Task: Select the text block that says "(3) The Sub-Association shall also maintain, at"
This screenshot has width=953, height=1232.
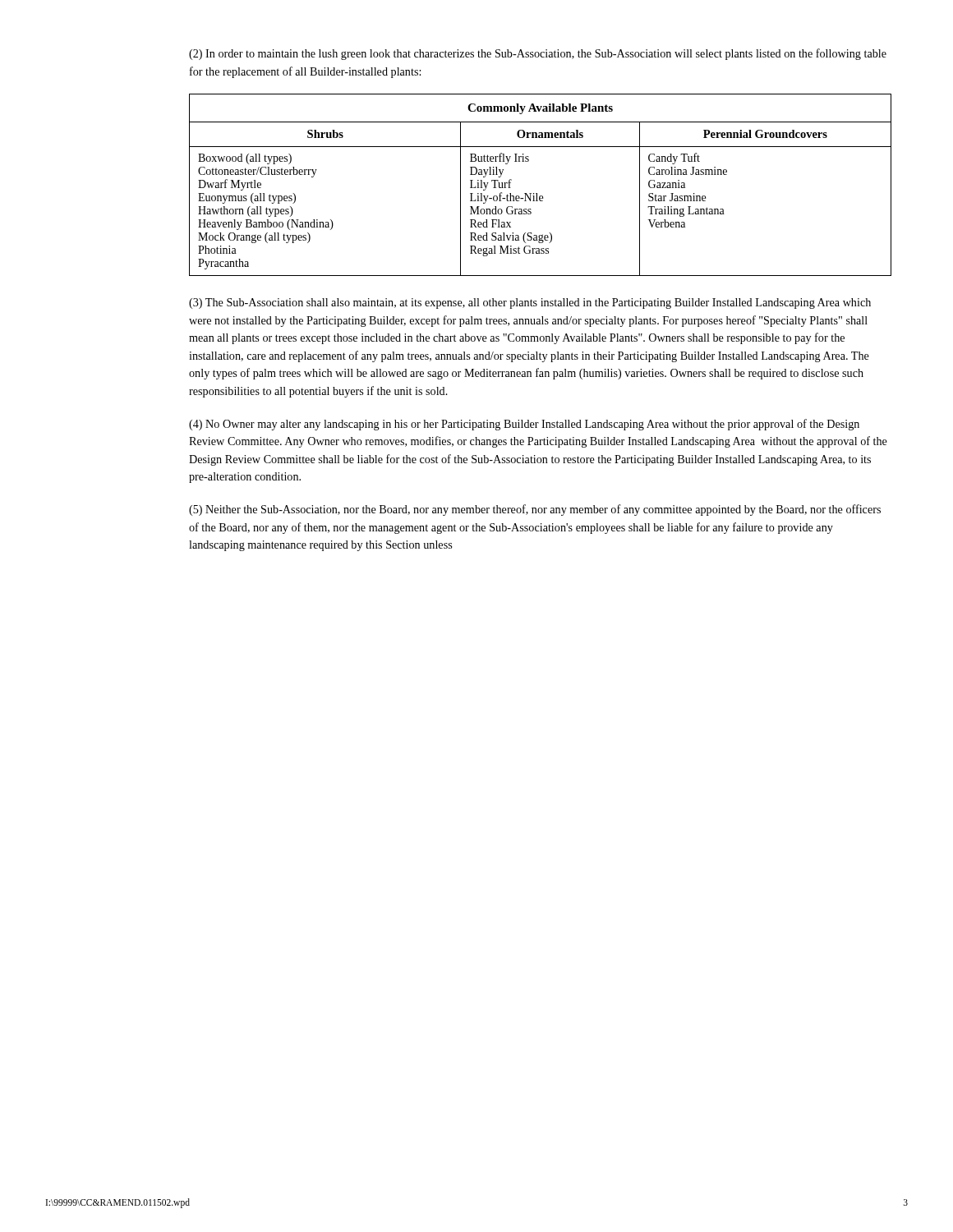Action: [530, 347]
